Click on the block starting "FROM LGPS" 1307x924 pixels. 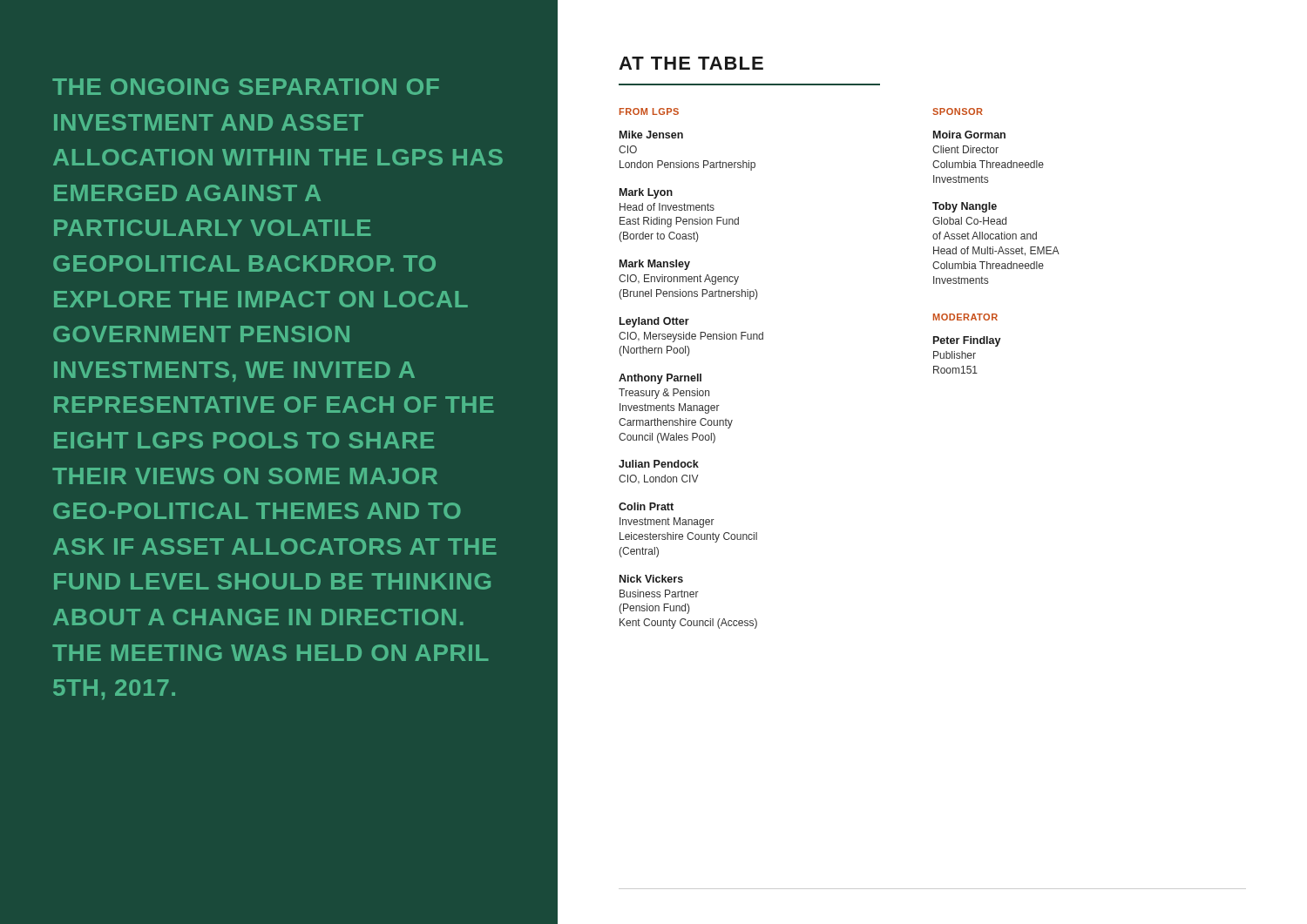click(x=649, y=111)
